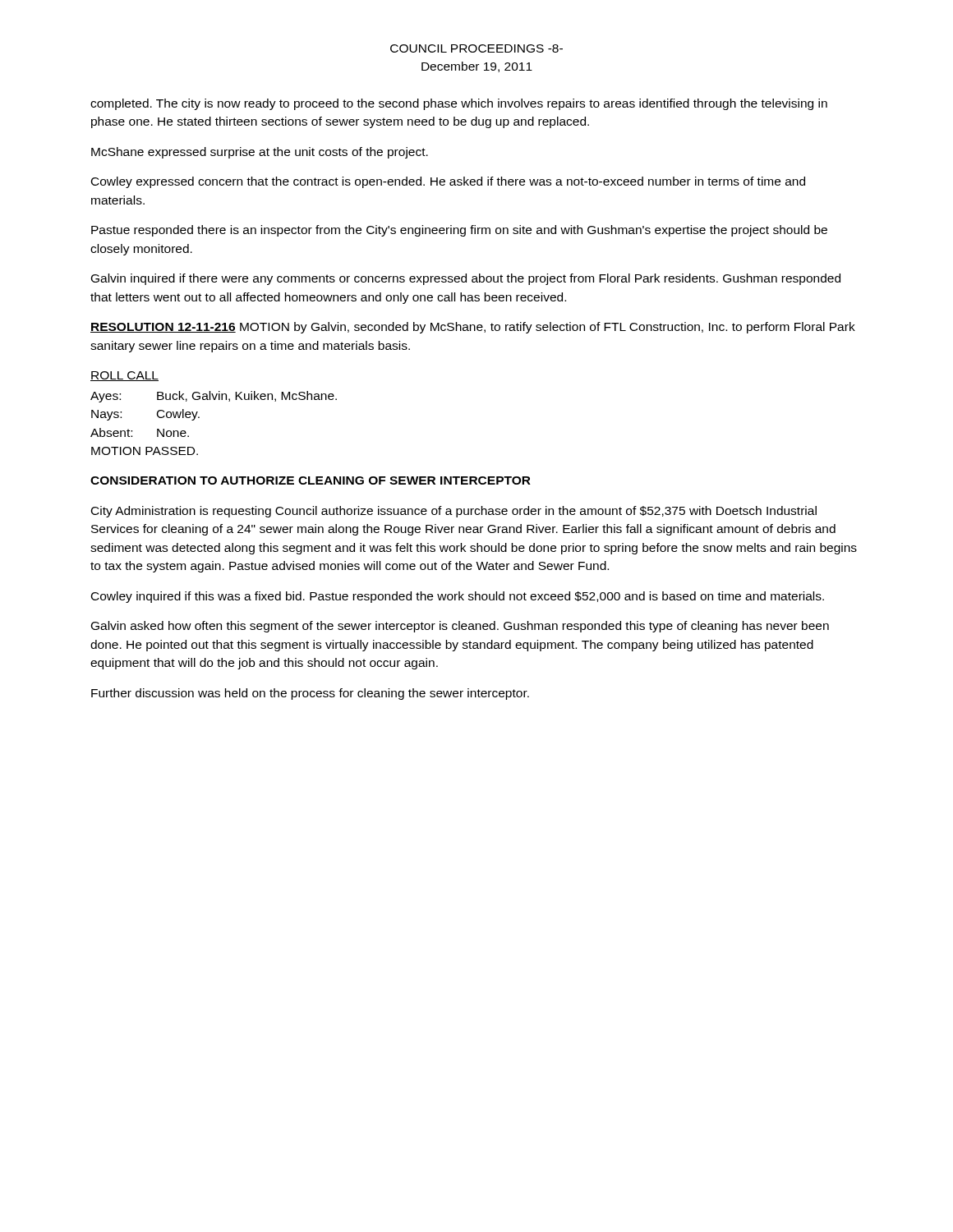Select the passage starting "City Administration is requesting"
This screenshot has height=1232, width=953.
click(474, 538)
